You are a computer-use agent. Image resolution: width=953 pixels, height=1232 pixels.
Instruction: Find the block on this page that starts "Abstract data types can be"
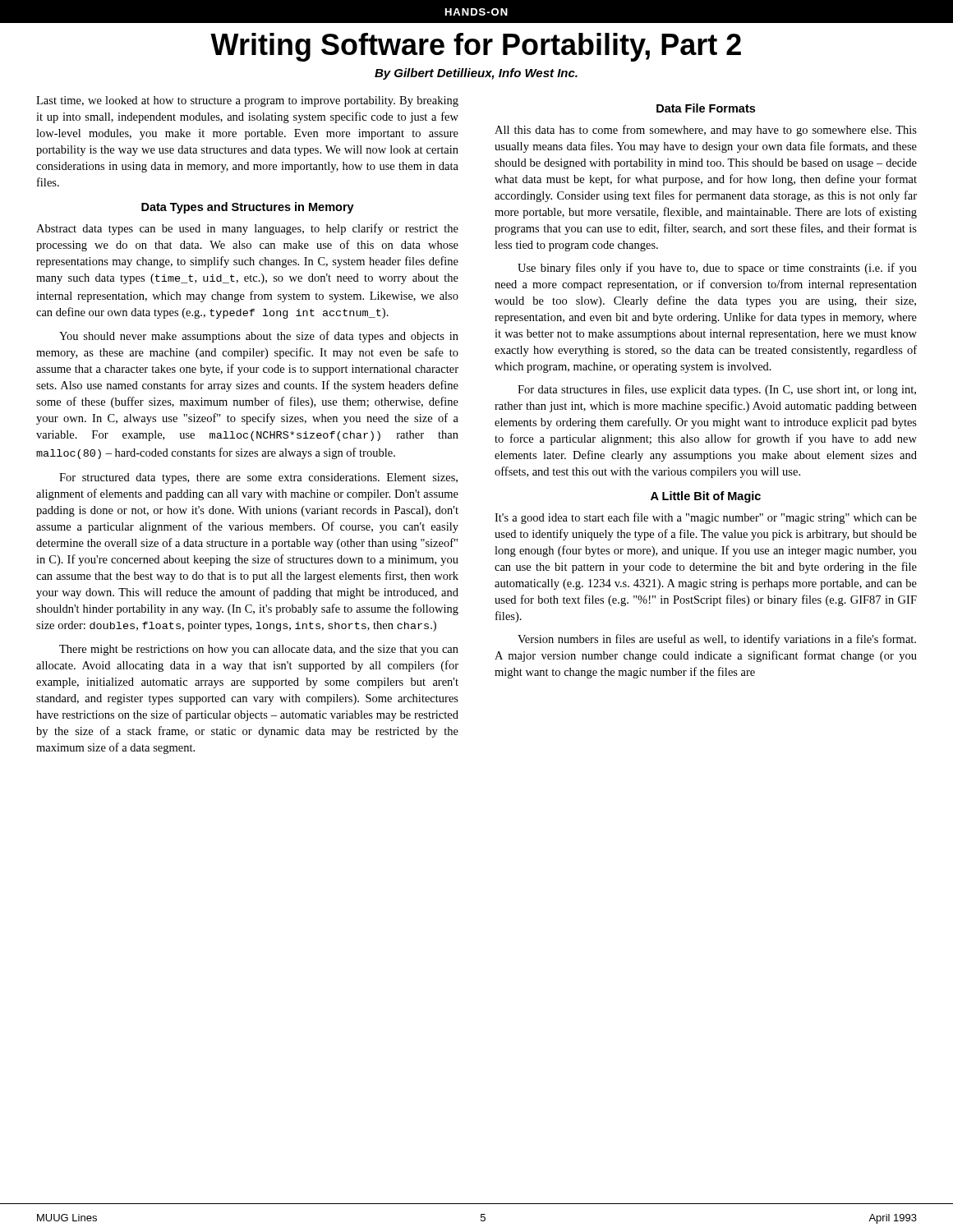coord(247,271)
